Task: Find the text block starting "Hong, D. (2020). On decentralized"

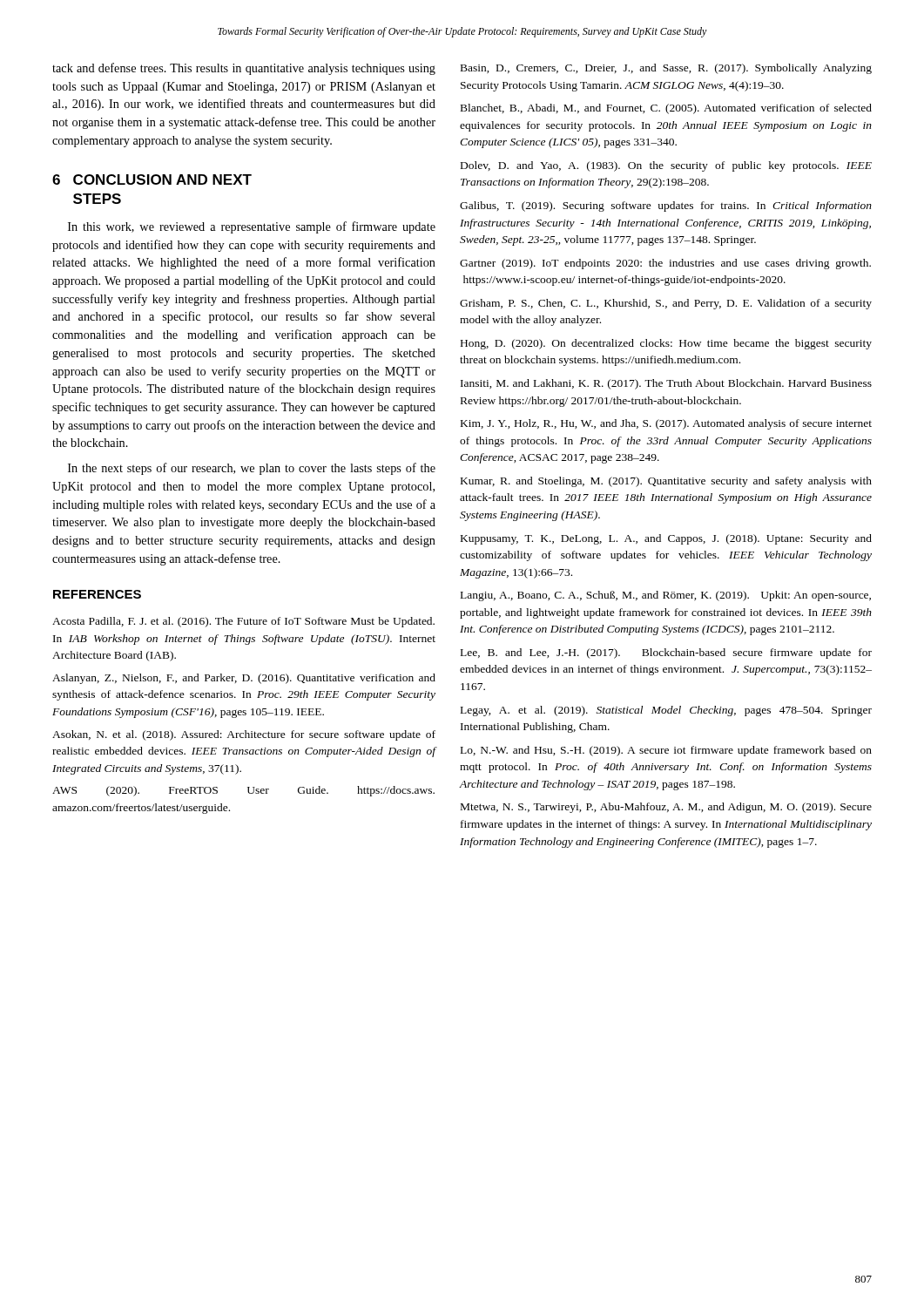Action: [666, 351]
